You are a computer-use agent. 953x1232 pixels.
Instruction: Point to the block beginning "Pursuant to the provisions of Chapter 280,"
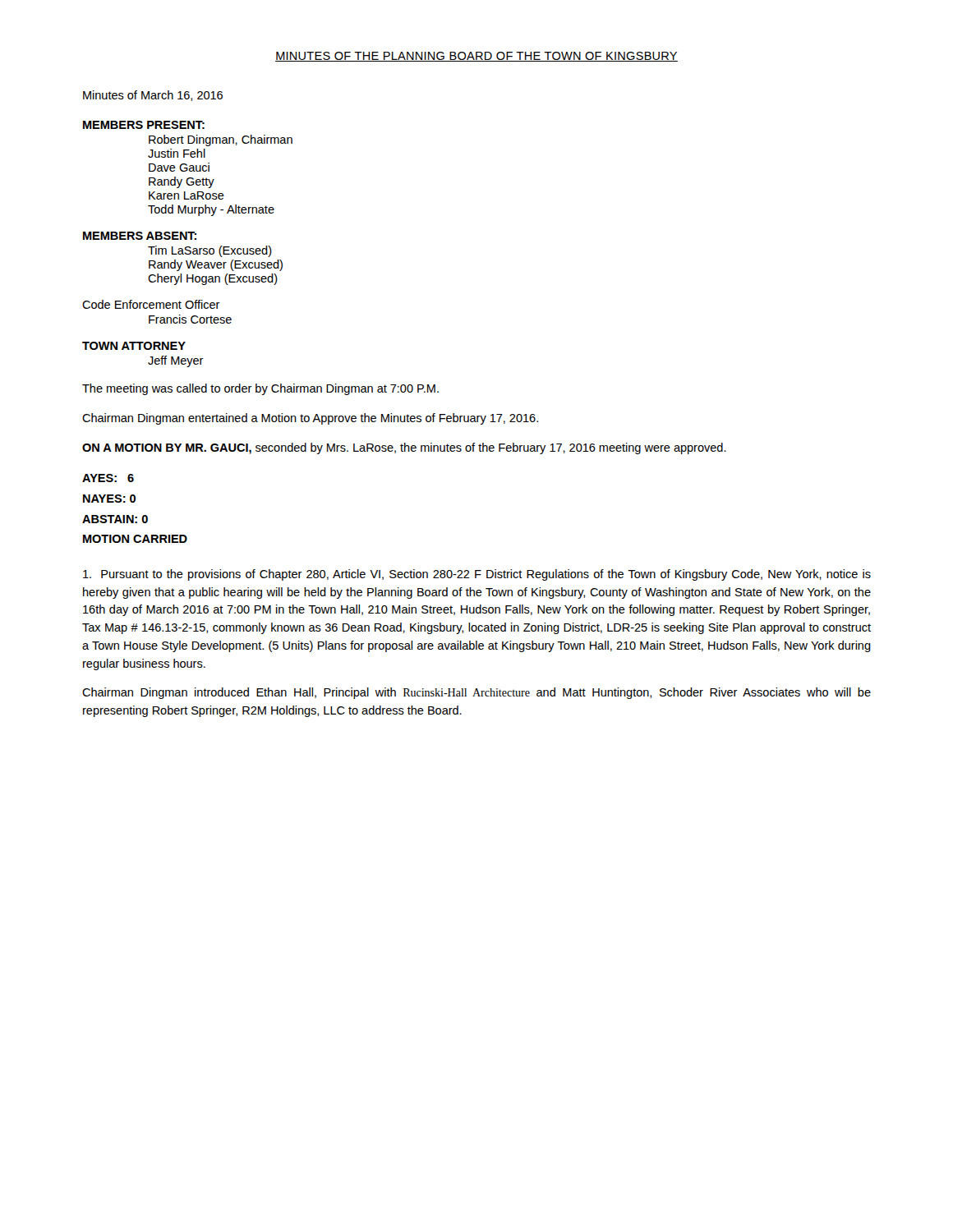click(x=476, y=619)
